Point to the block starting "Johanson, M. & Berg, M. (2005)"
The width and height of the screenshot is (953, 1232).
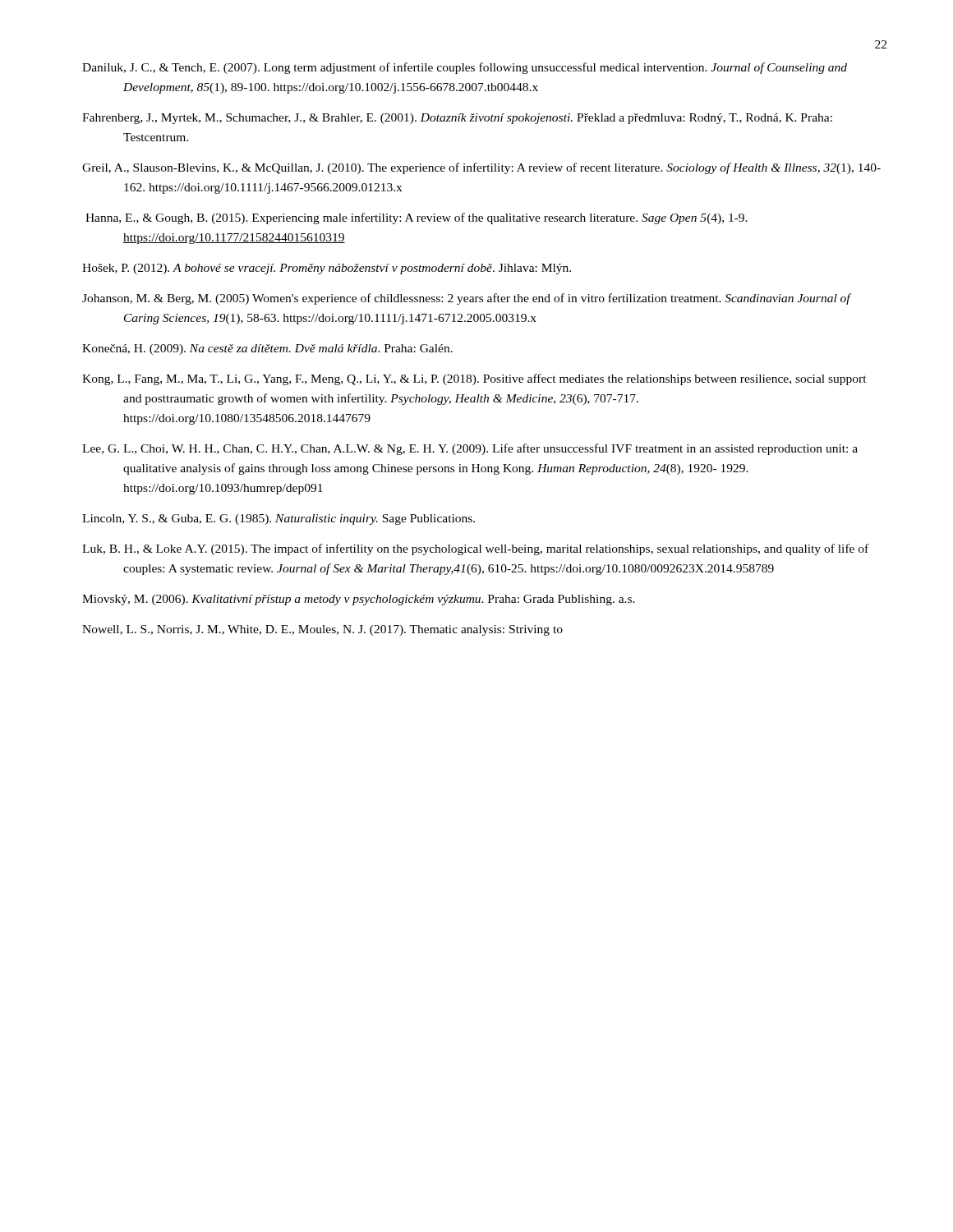click(466, 308)
